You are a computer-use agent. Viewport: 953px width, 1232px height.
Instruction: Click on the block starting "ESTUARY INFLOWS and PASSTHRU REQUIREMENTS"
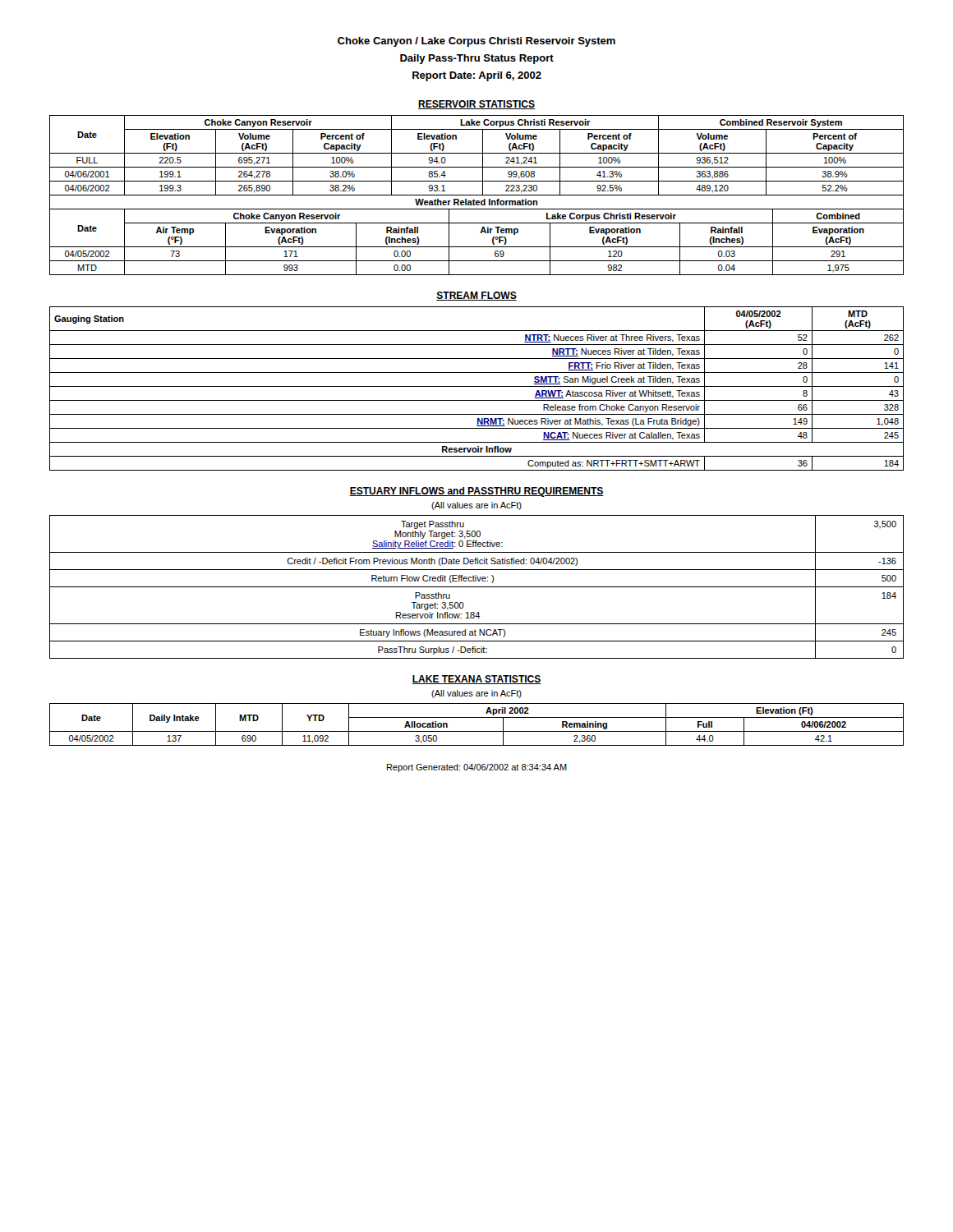coord(476,492)
